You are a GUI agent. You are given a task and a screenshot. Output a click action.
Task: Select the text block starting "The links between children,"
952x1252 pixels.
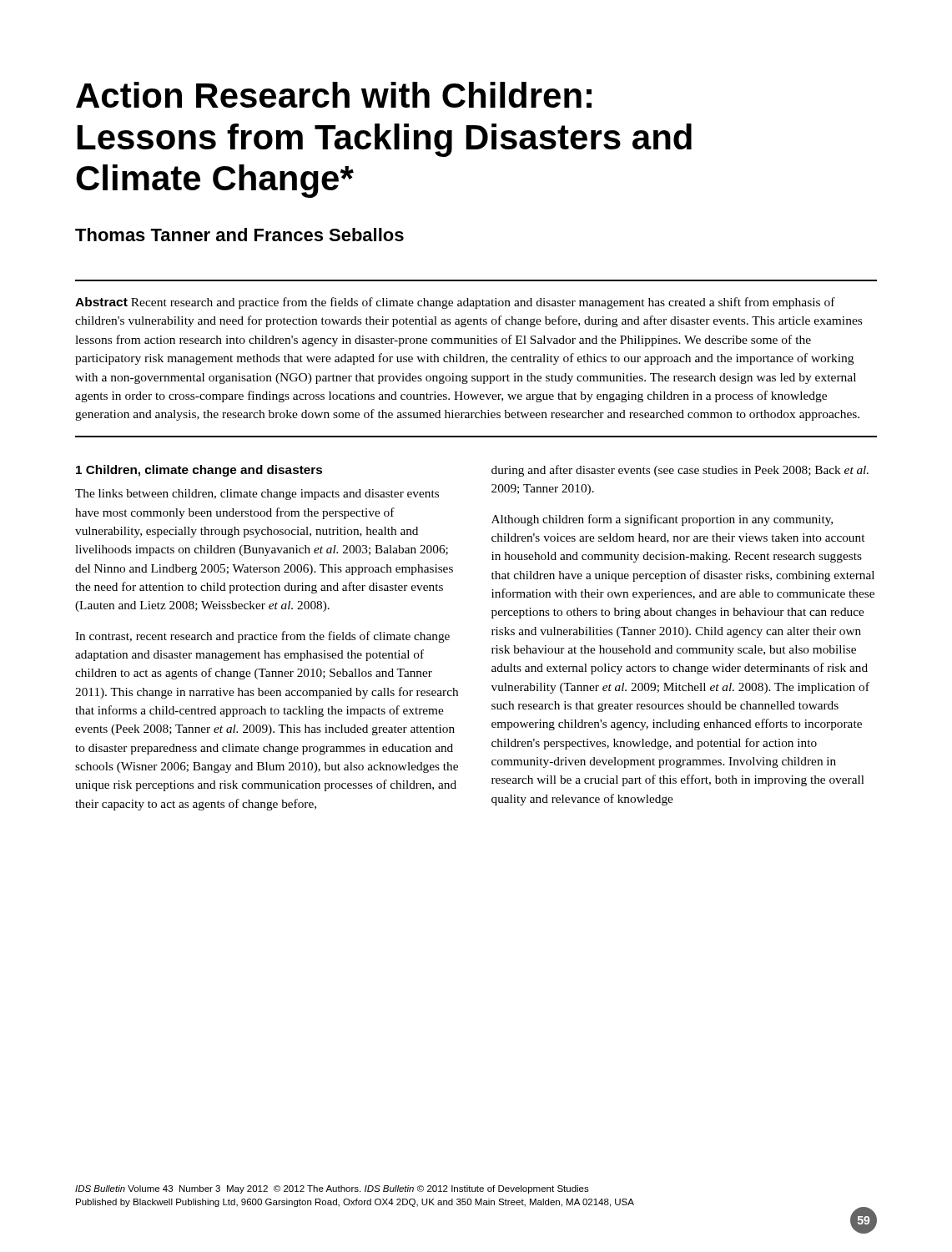(x=264, y=549)
